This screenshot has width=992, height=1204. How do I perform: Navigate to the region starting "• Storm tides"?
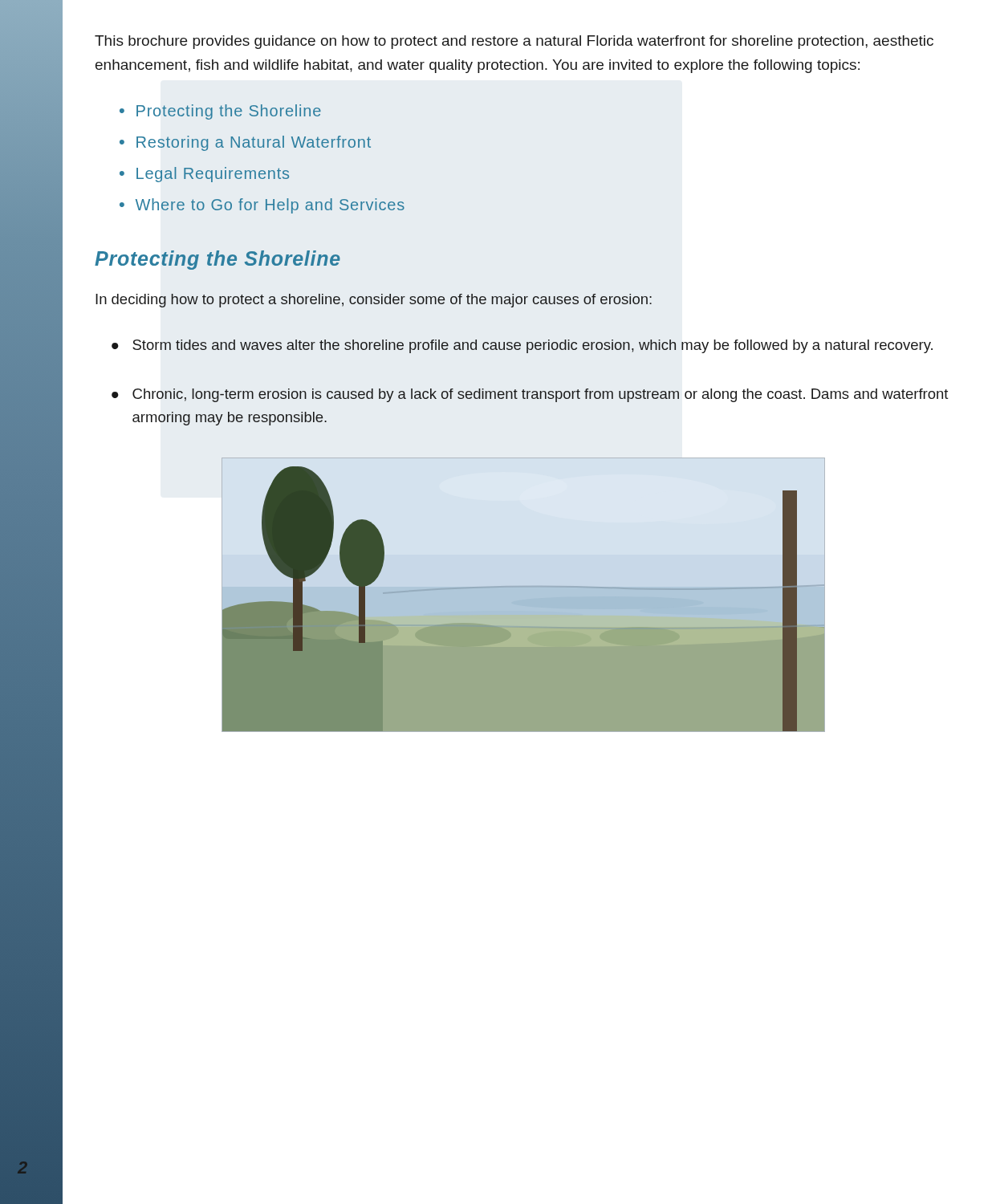coord(522,346)
